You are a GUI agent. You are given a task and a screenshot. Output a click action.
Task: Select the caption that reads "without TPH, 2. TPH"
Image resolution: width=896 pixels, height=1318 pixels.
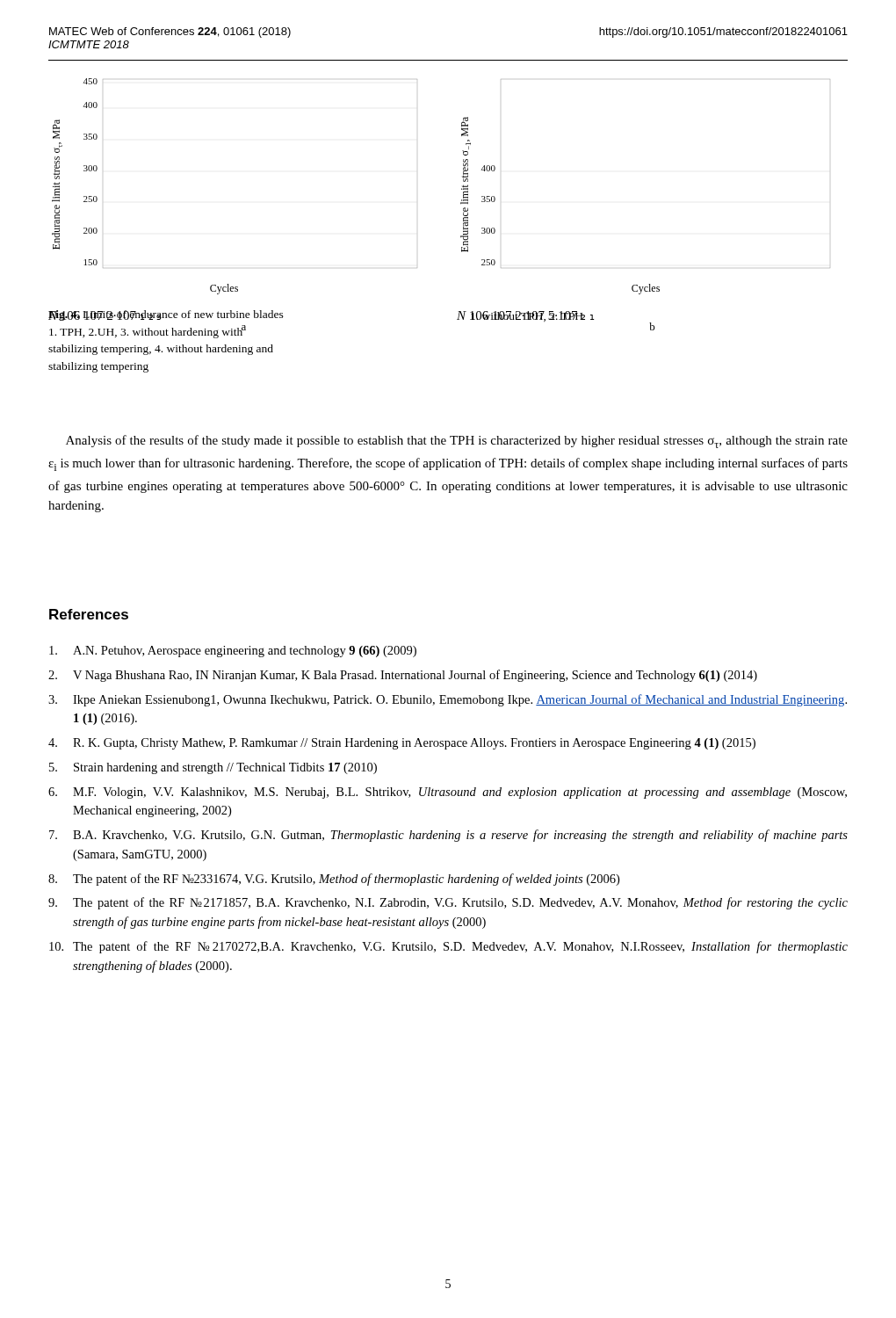pyautogui.click(x=527, y=316)
